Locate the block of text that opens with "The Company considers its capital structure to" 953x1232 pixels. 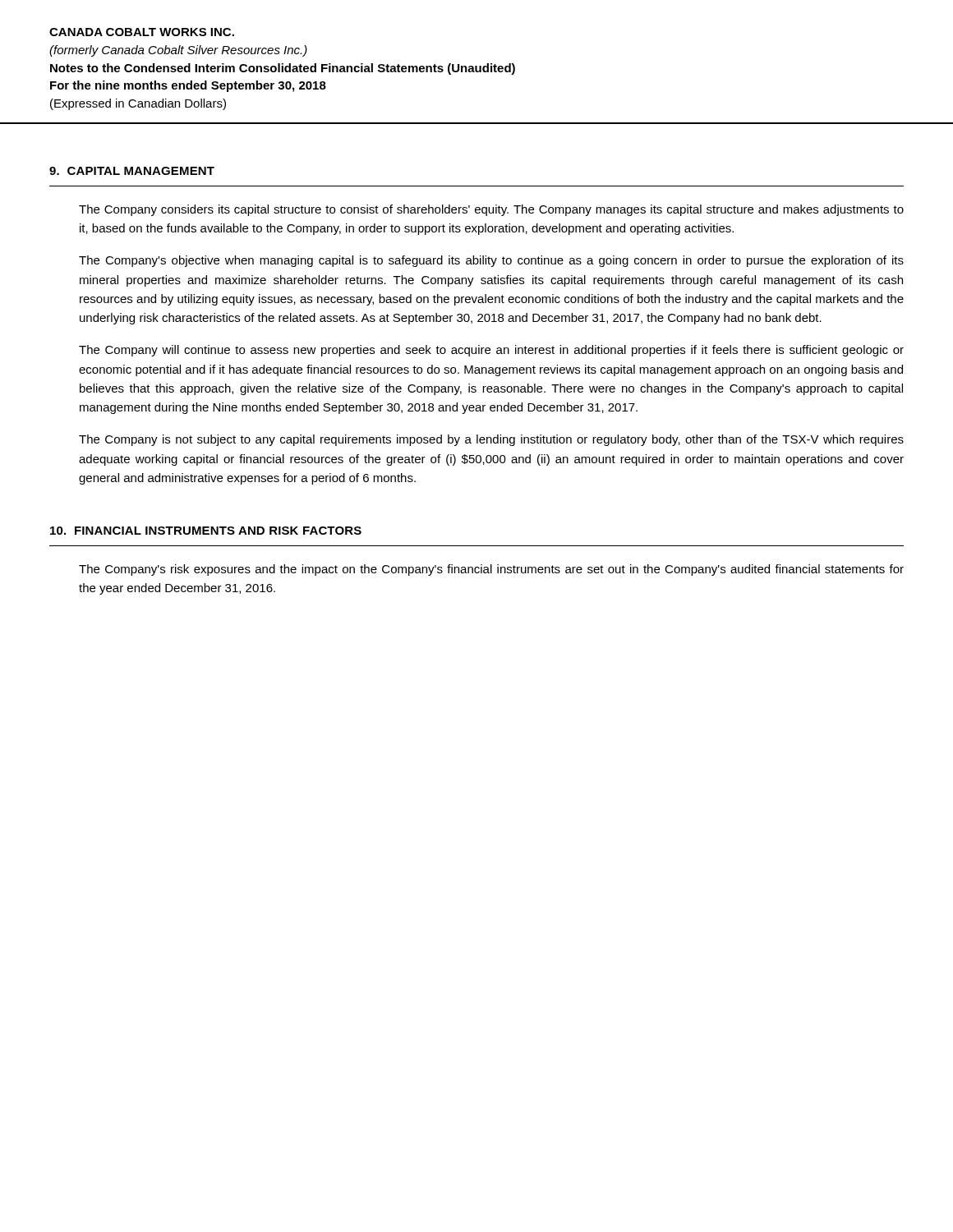pos(491,218)
